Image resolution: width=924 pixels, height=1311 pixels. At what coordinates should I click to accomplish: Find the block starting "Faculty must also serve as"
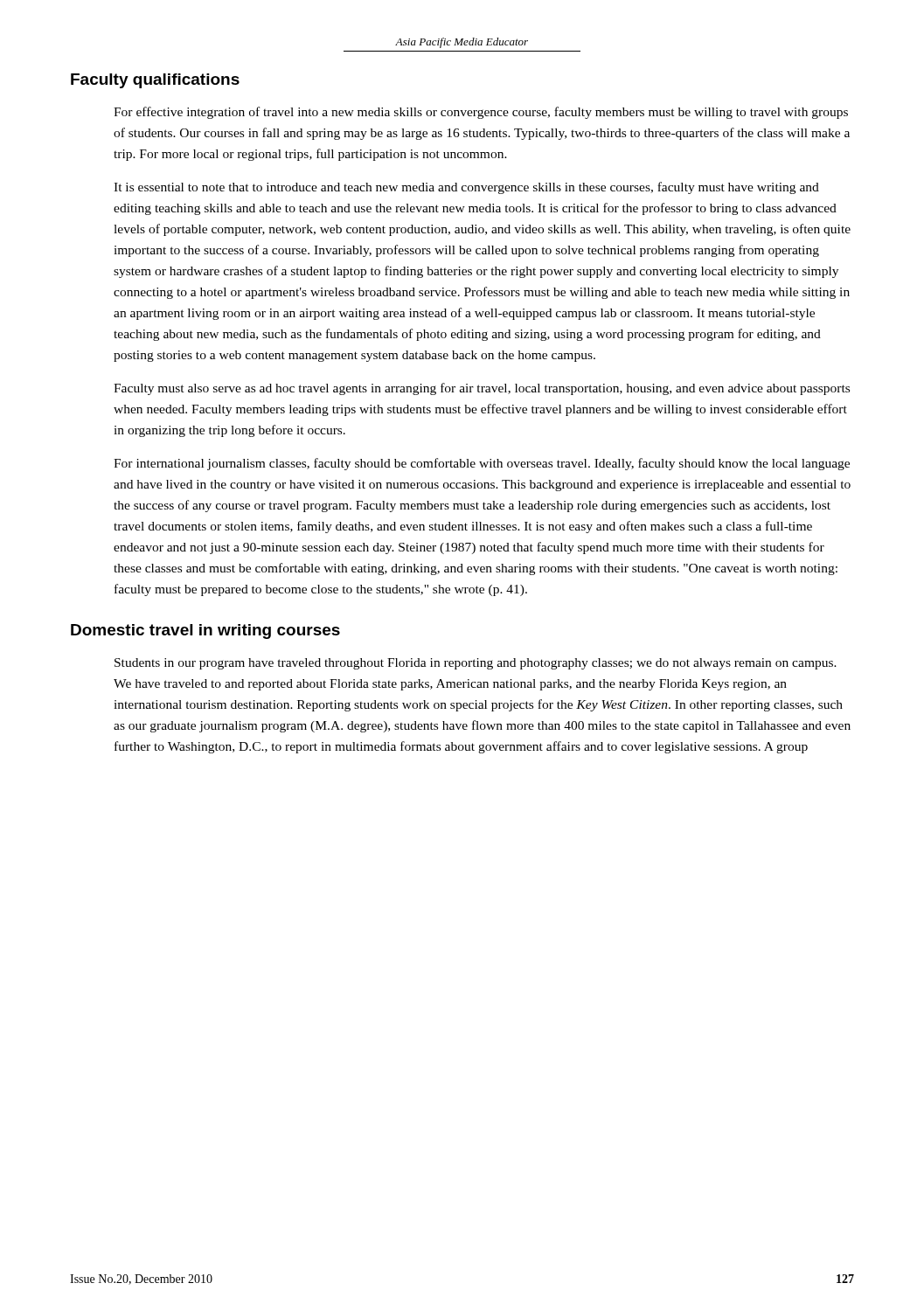coord(482,409)
